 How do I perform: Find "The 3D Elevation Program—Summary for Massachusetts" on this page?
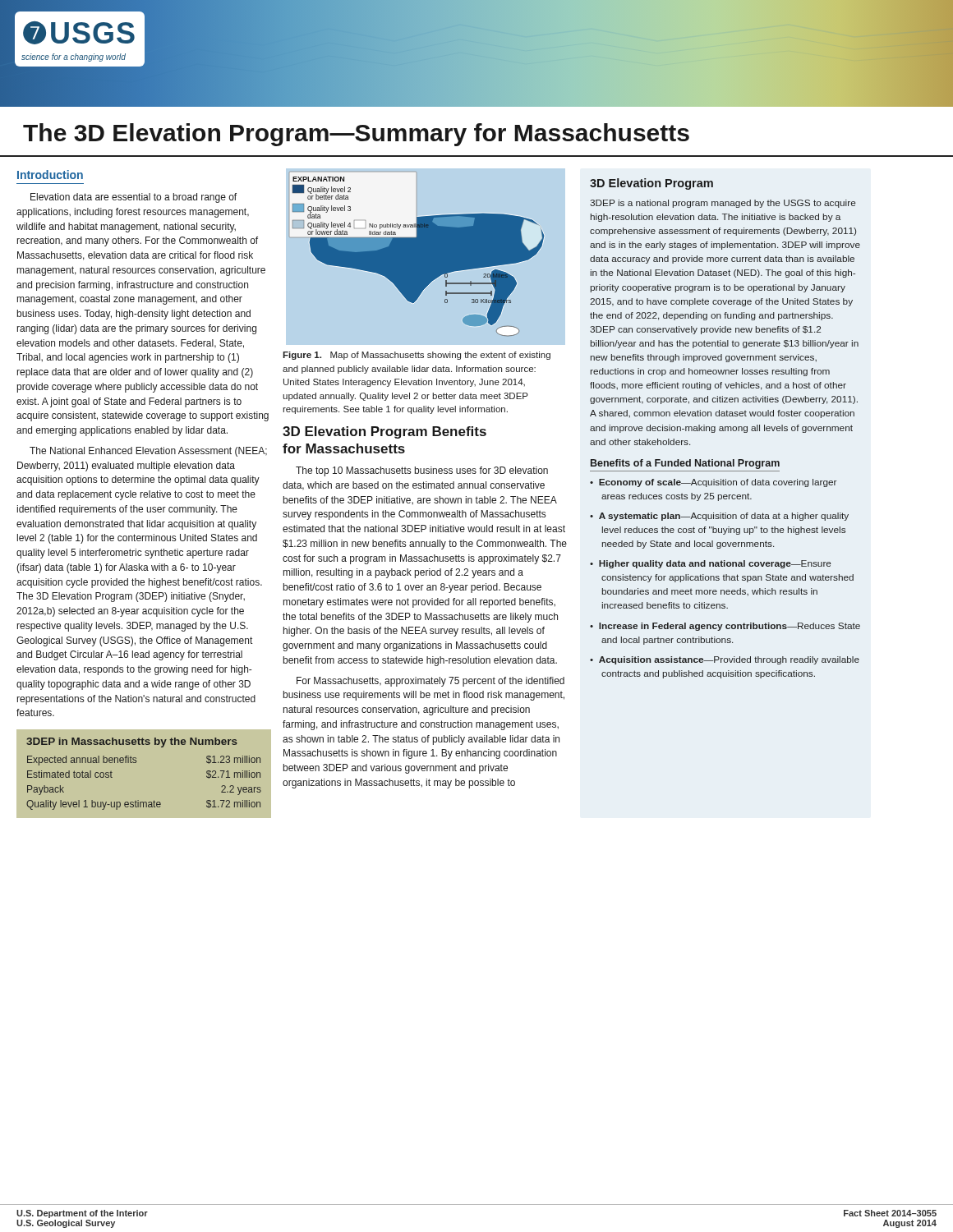tap(357, 133)
